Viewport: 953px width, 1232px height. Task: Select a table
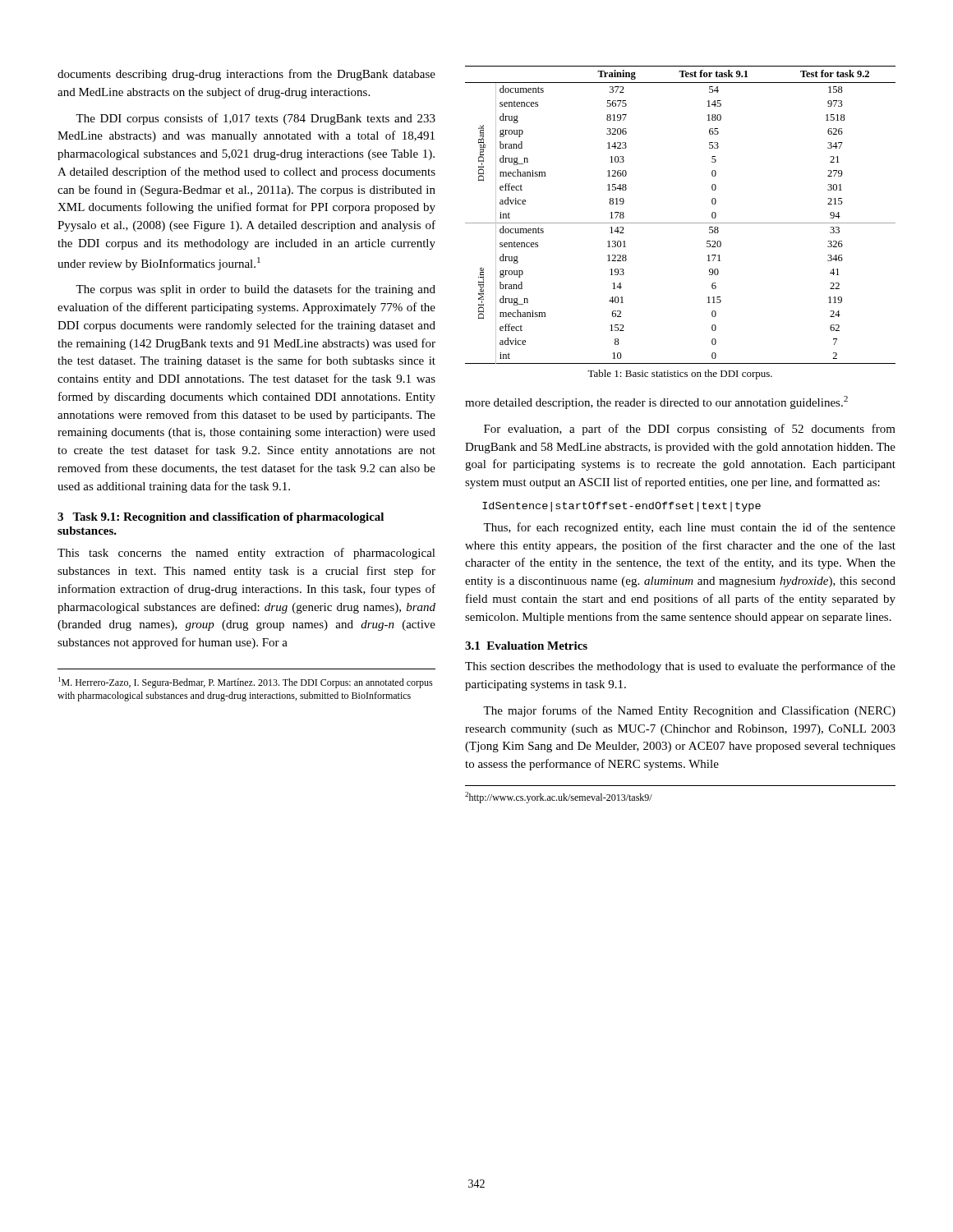[x=680, y=215]
